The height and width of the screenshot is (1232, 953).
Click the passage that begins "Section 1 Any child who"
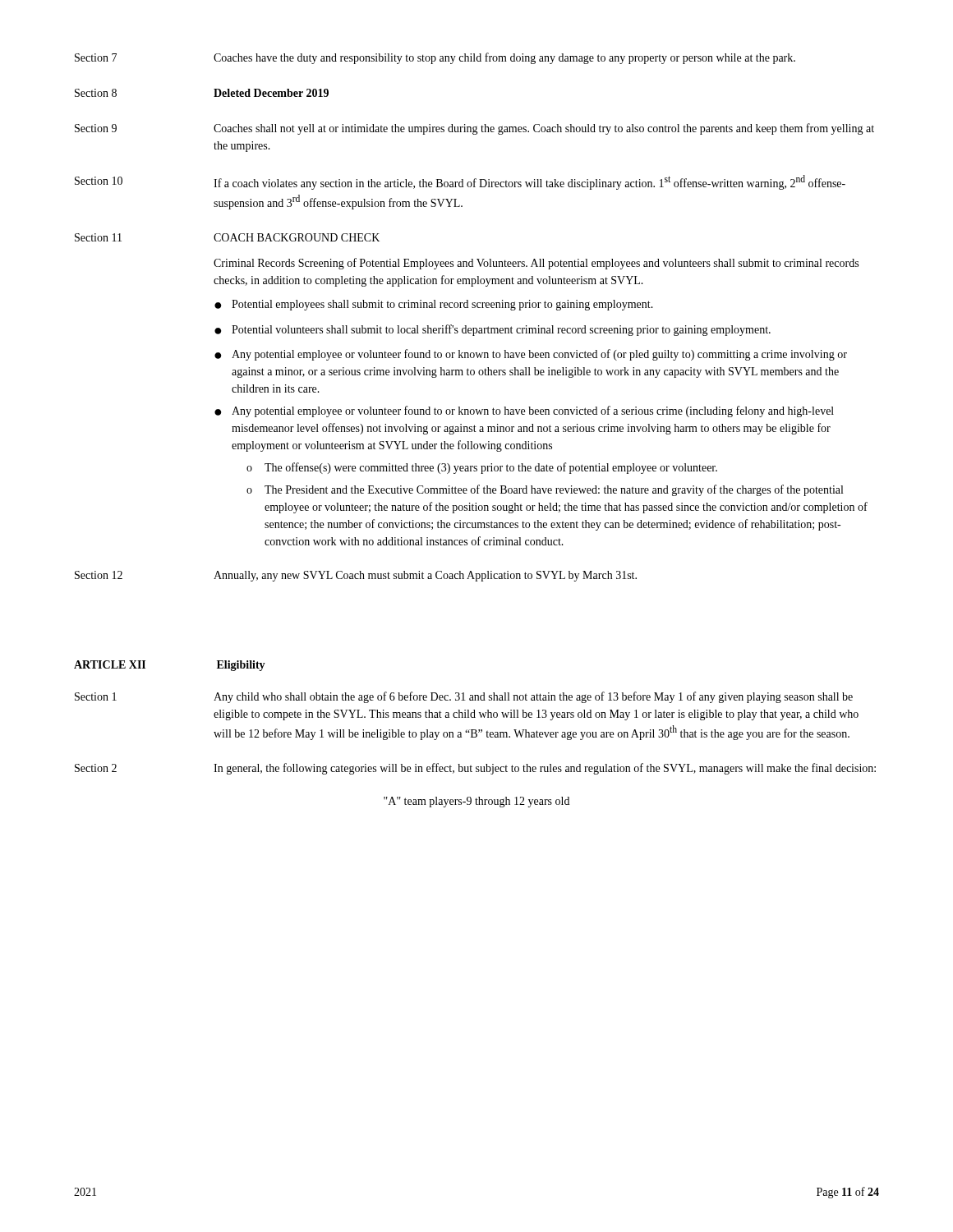[x=476, y=715]
